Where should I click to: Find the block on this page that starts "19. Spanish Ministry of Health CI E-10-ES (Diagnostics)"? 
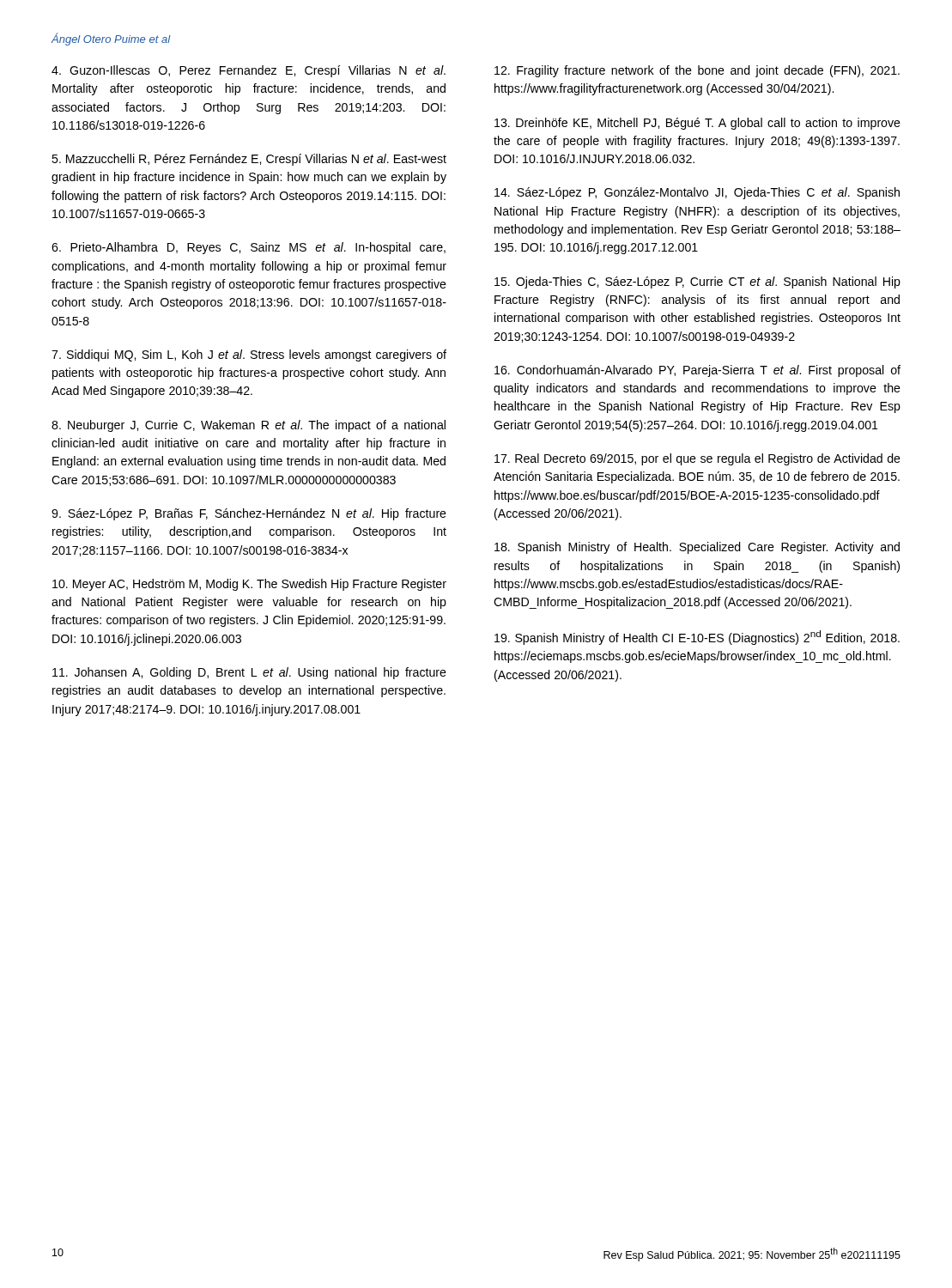coord(697,656)
